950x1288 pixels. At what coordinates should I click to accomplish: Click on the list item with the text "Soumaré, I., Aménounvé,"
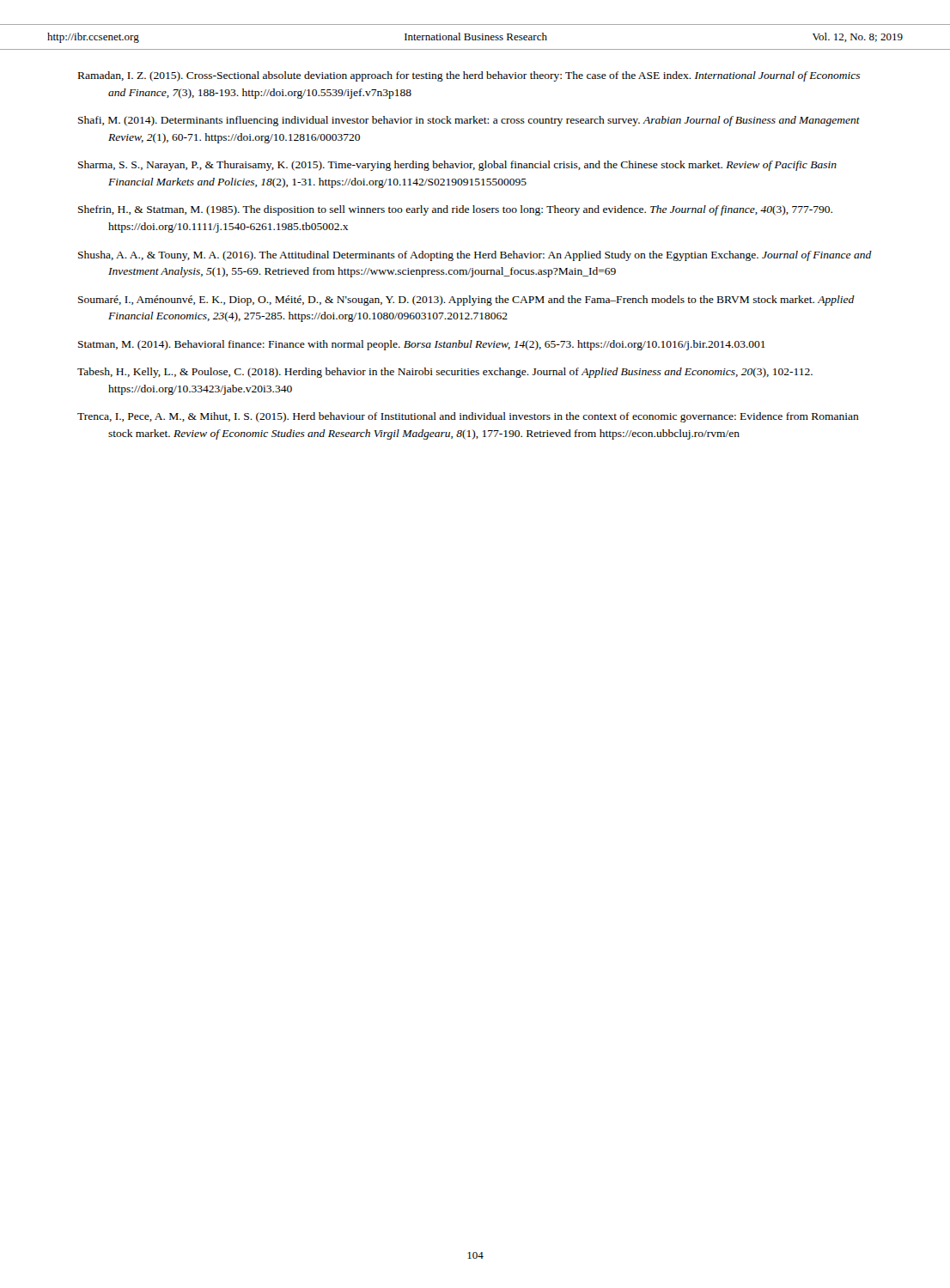coord(466,307)
